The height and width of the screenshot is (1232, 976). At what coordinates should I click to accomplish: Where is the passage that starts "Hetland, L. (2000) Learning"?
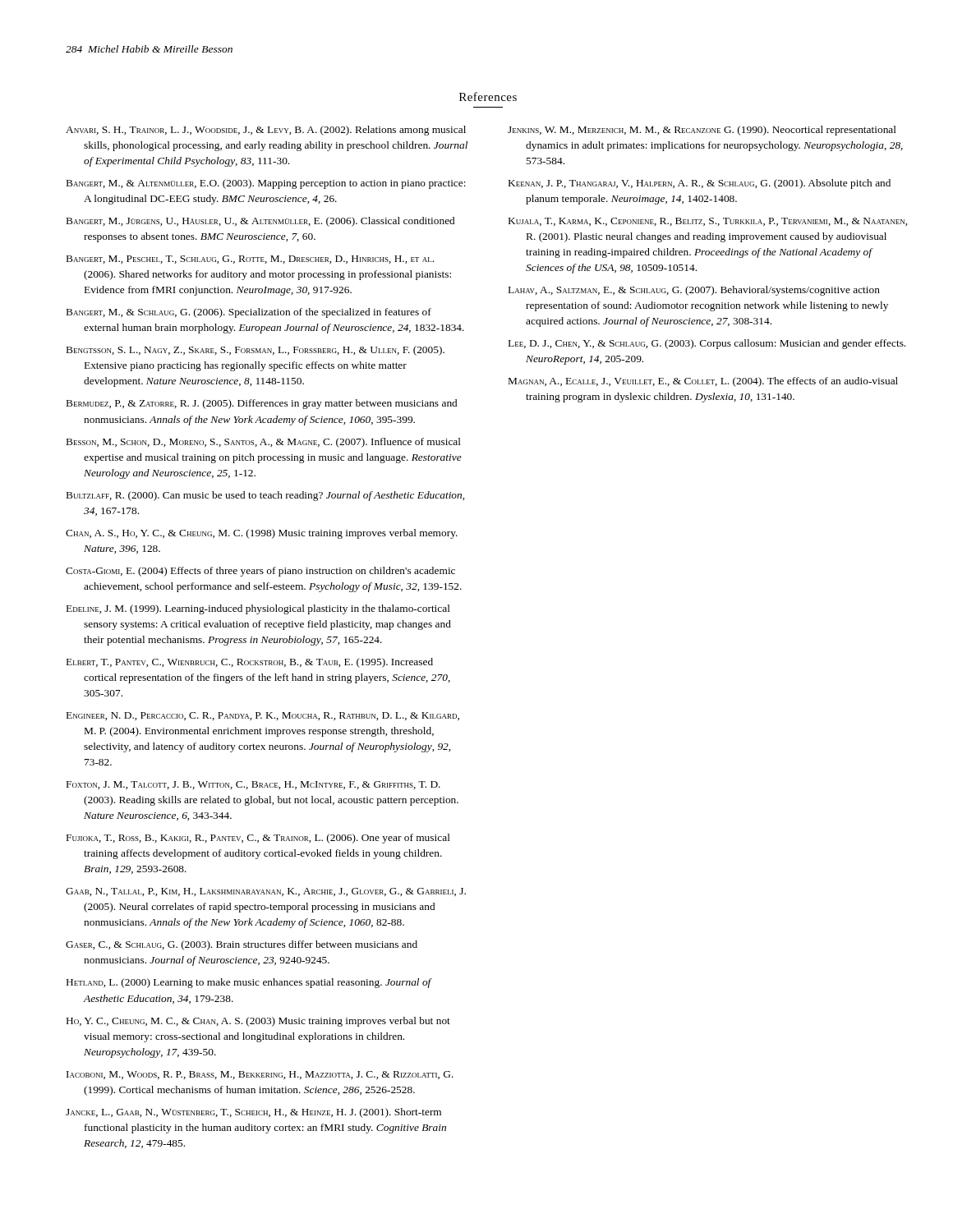pyautogui.click(x=248, y=990)
